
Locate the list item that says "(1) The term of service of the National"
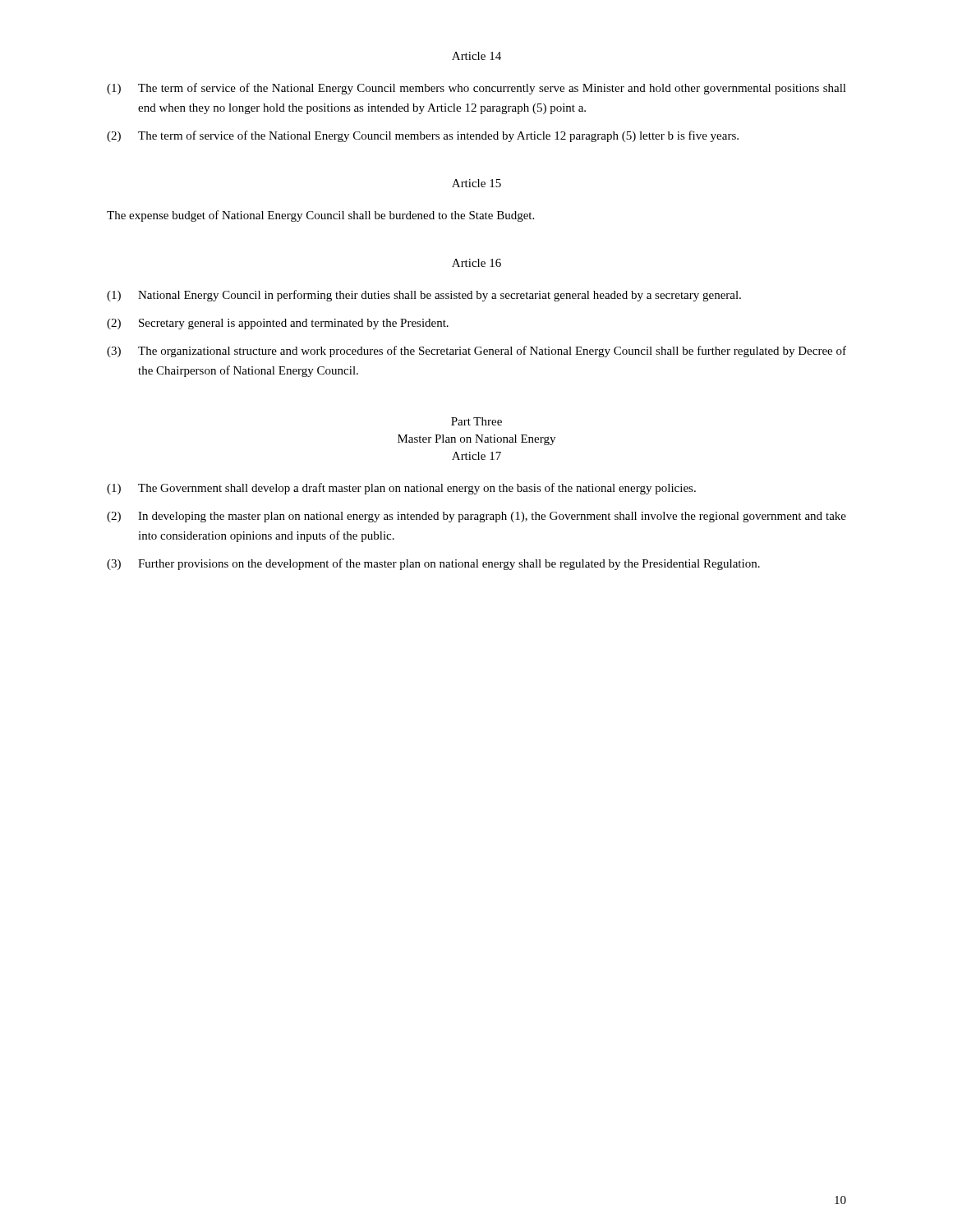(476, 98)
